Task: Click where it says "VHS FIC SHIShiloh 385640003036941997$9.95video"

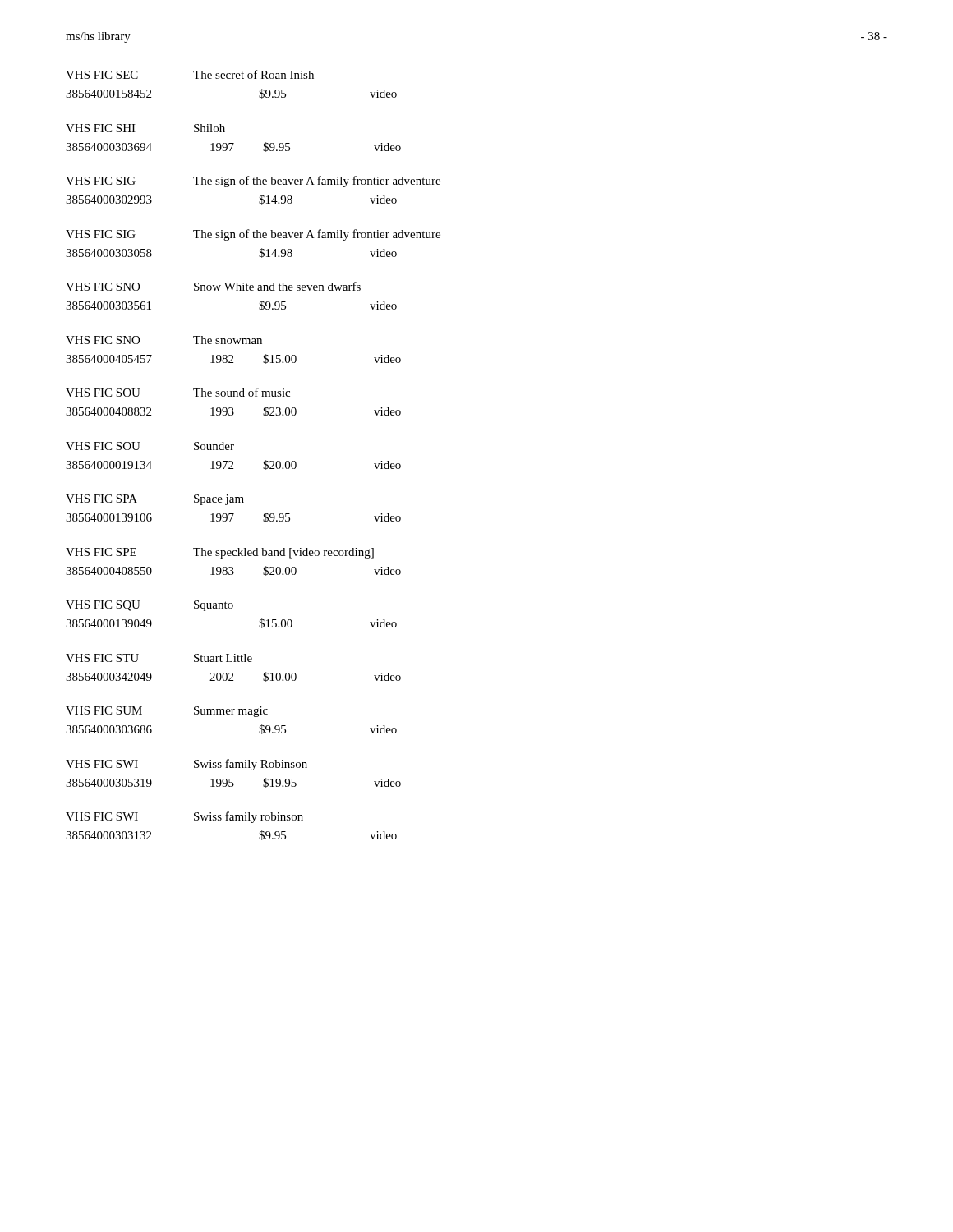Action: point(102,128)
